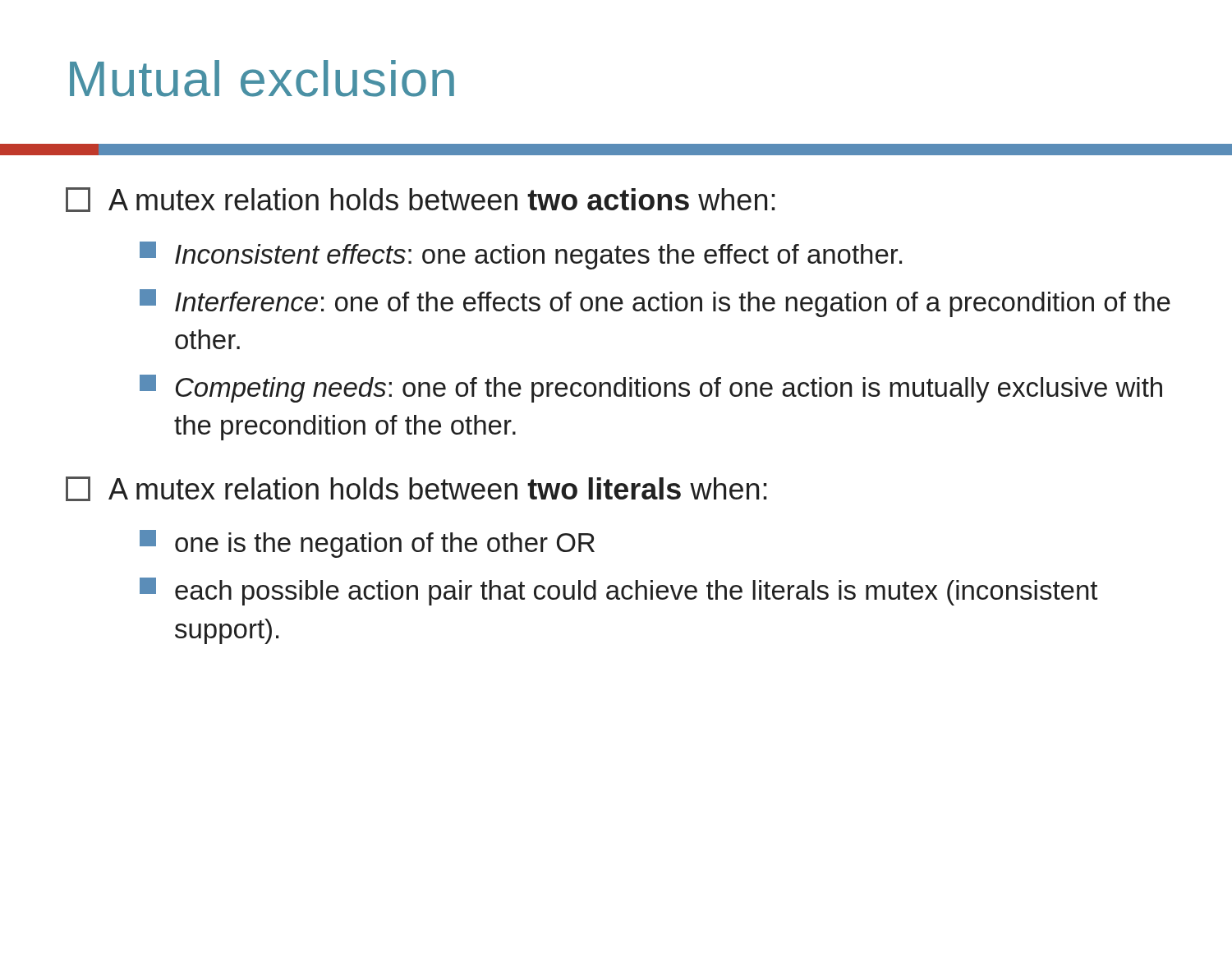Image resolution: width=1232 pixels, height=953 pixels.
Task: Select the text block starting "one is the negation of the"
Action: pos(367,544)
